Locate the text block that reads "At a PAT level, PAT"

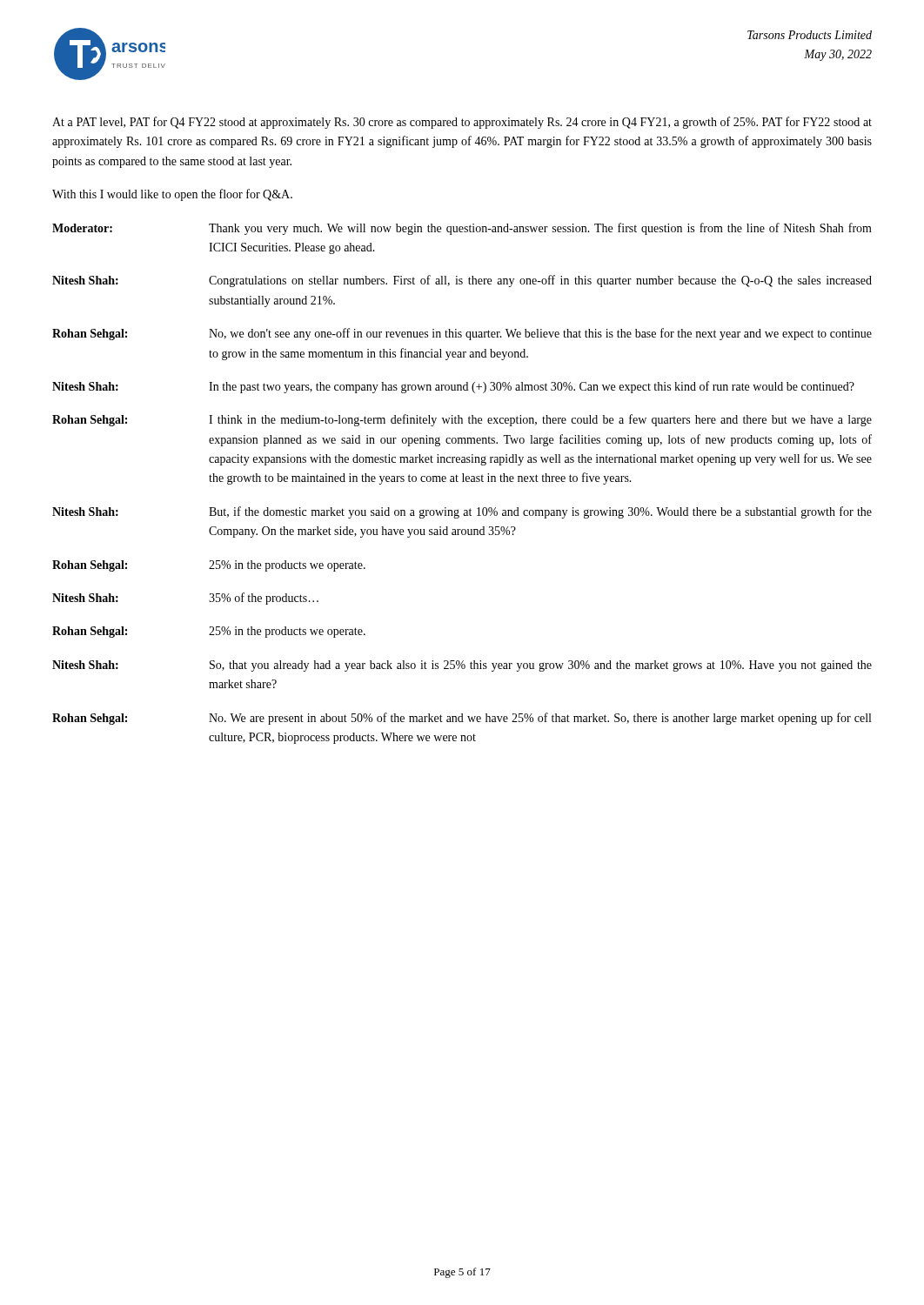tap(462, 142)
